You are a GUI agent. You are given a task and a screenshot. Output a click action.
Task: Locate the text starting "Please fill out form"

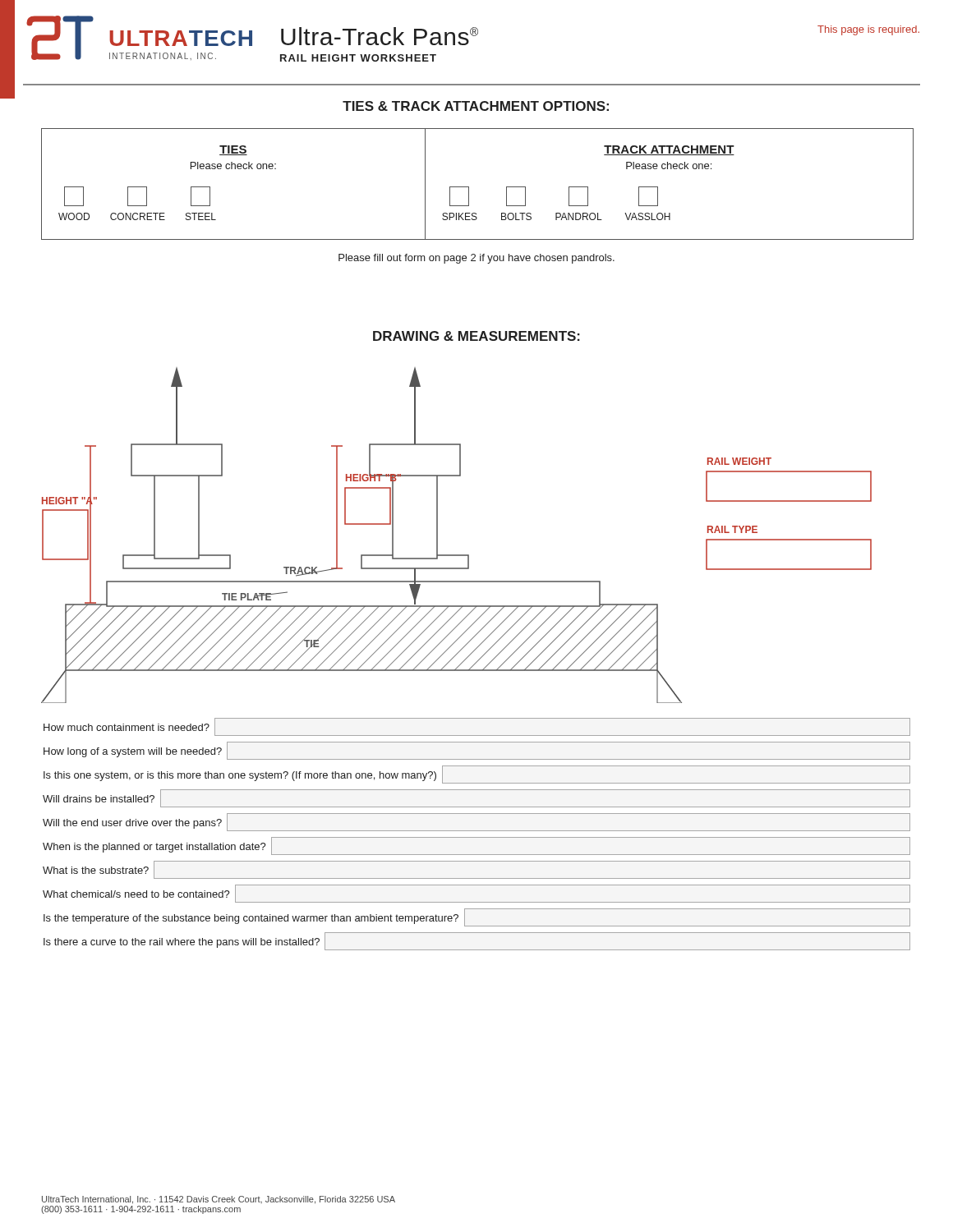click(476, 257)
